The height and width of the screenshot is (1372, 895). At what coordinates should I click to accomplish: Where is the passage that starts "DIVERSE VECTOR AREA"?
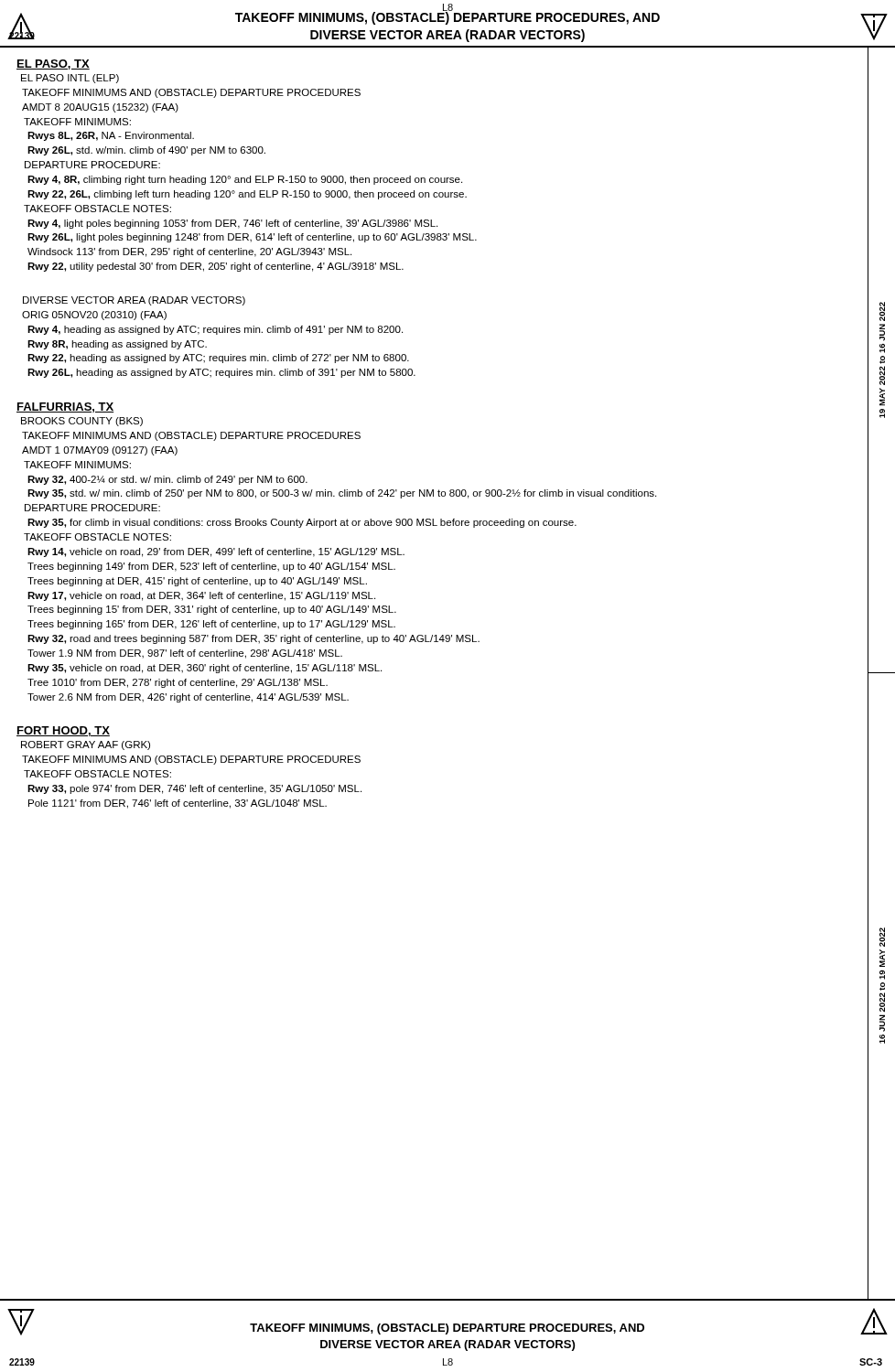point(134,301)
